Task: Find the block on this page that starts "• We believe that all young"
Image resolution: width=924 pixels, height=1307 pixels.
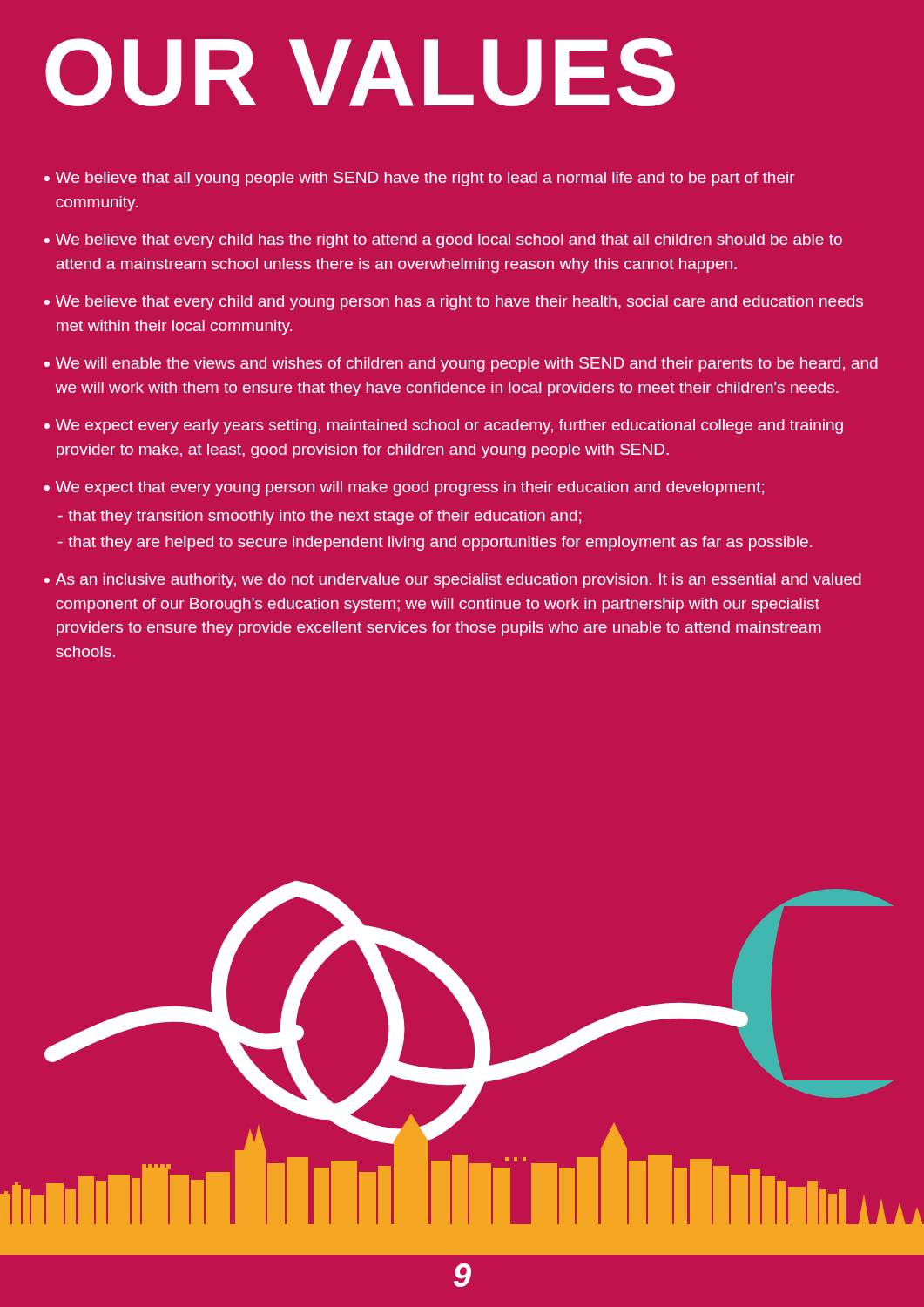Action: coord(462,190)
